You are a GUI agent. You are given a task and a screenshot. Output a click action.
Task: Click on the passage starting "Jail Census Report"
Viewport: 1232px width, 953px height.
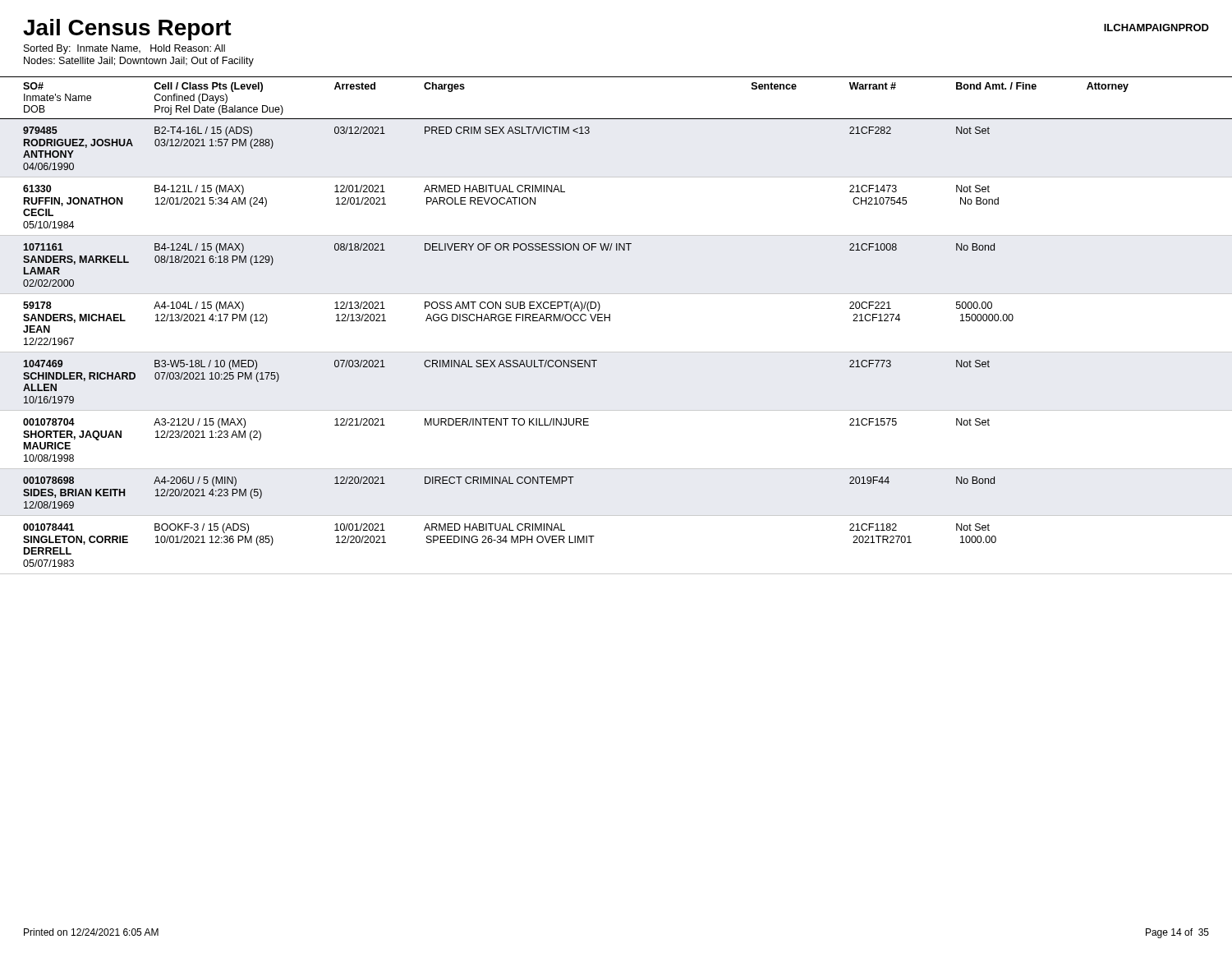point(127,27)
